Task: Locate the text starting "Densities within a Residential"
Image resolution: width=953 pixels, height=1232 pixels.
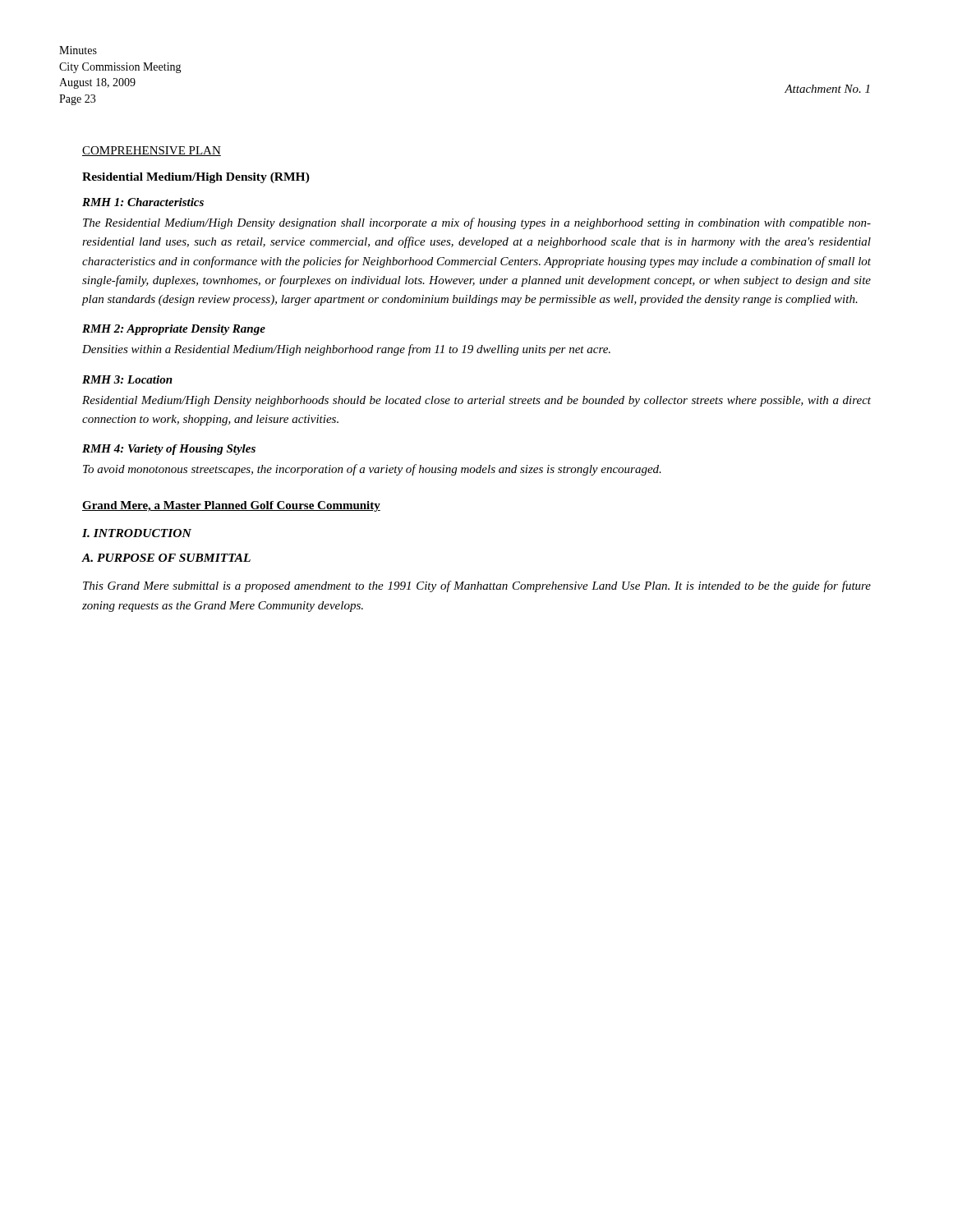Action: tap(347, 349)
